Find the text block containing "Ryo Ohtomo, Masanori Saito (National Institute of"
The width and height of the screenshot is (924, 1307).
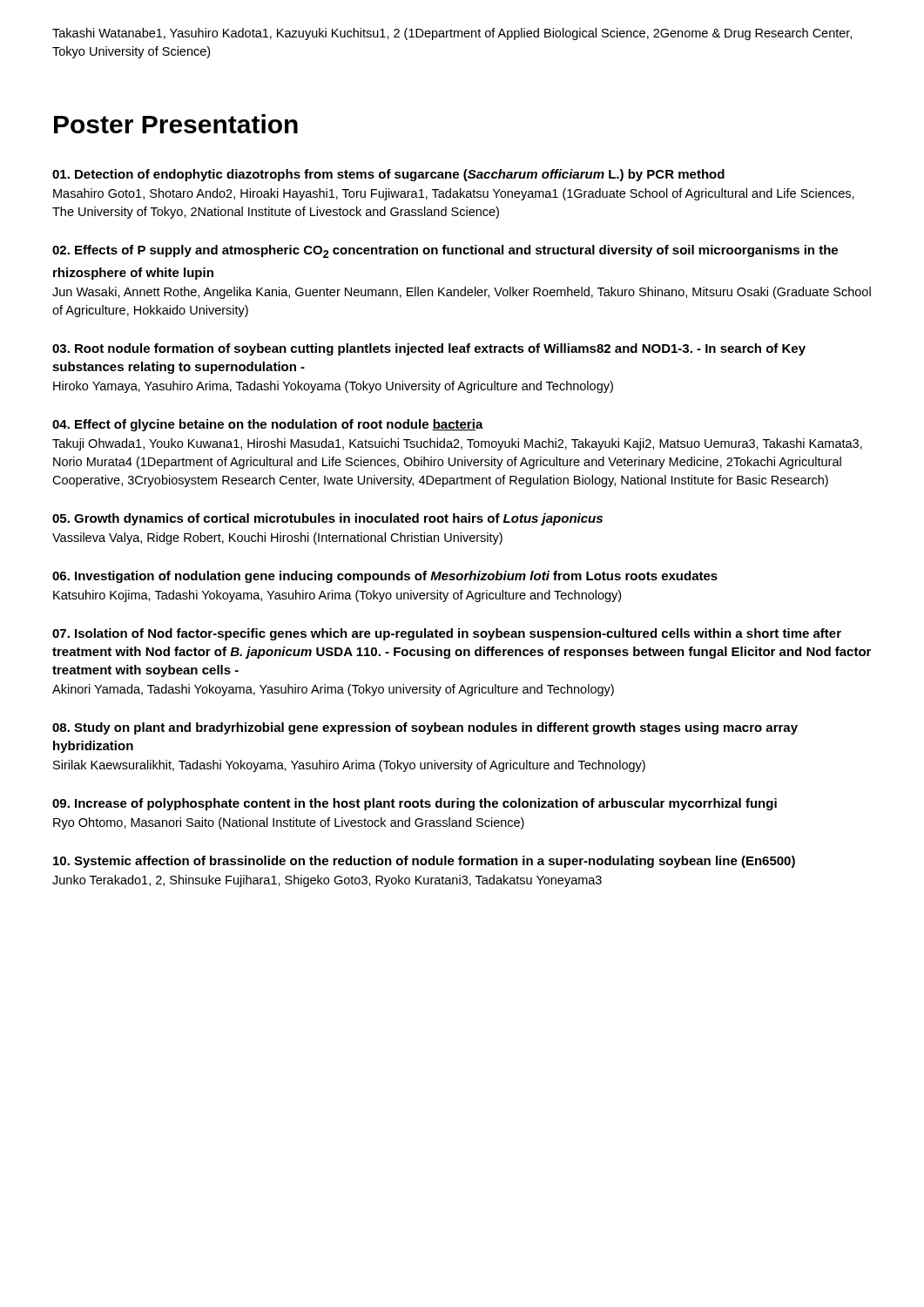(288, 822)
